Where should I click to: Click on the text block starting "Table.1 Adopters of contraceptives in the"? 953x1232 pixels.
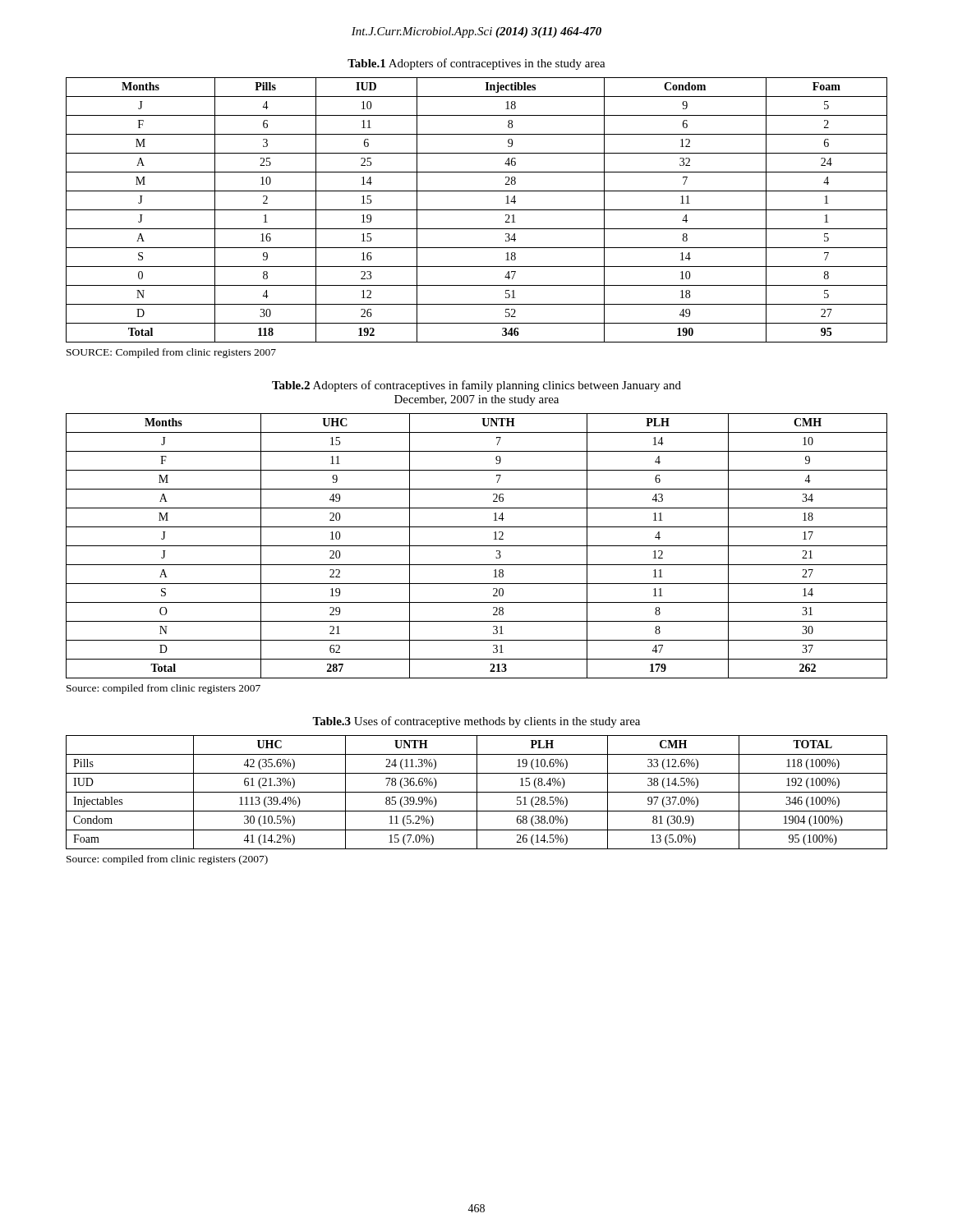[x=476, y=63]
